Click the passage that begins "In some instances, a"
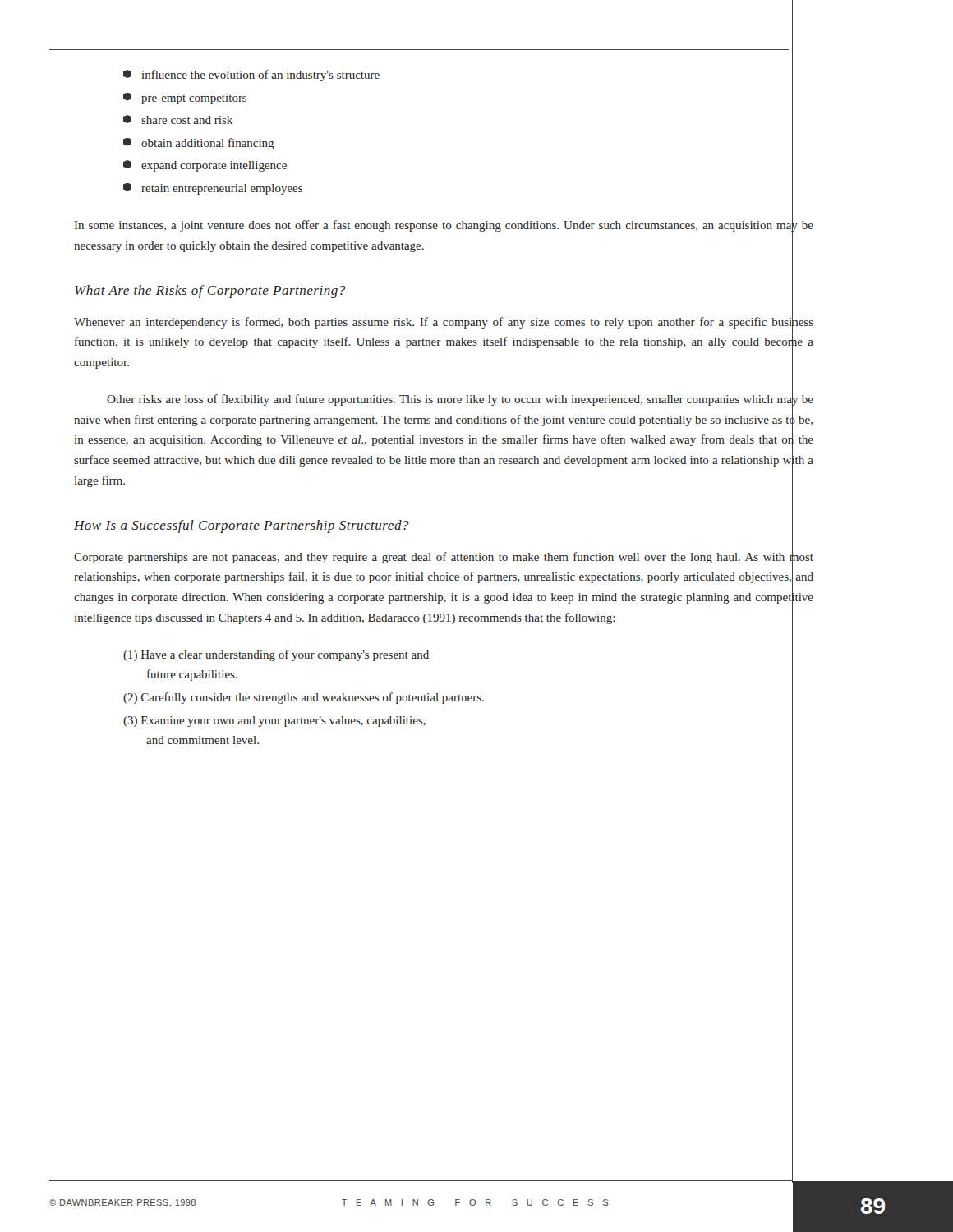Viewport: 953px width, 1232px height. coord(444,235)
